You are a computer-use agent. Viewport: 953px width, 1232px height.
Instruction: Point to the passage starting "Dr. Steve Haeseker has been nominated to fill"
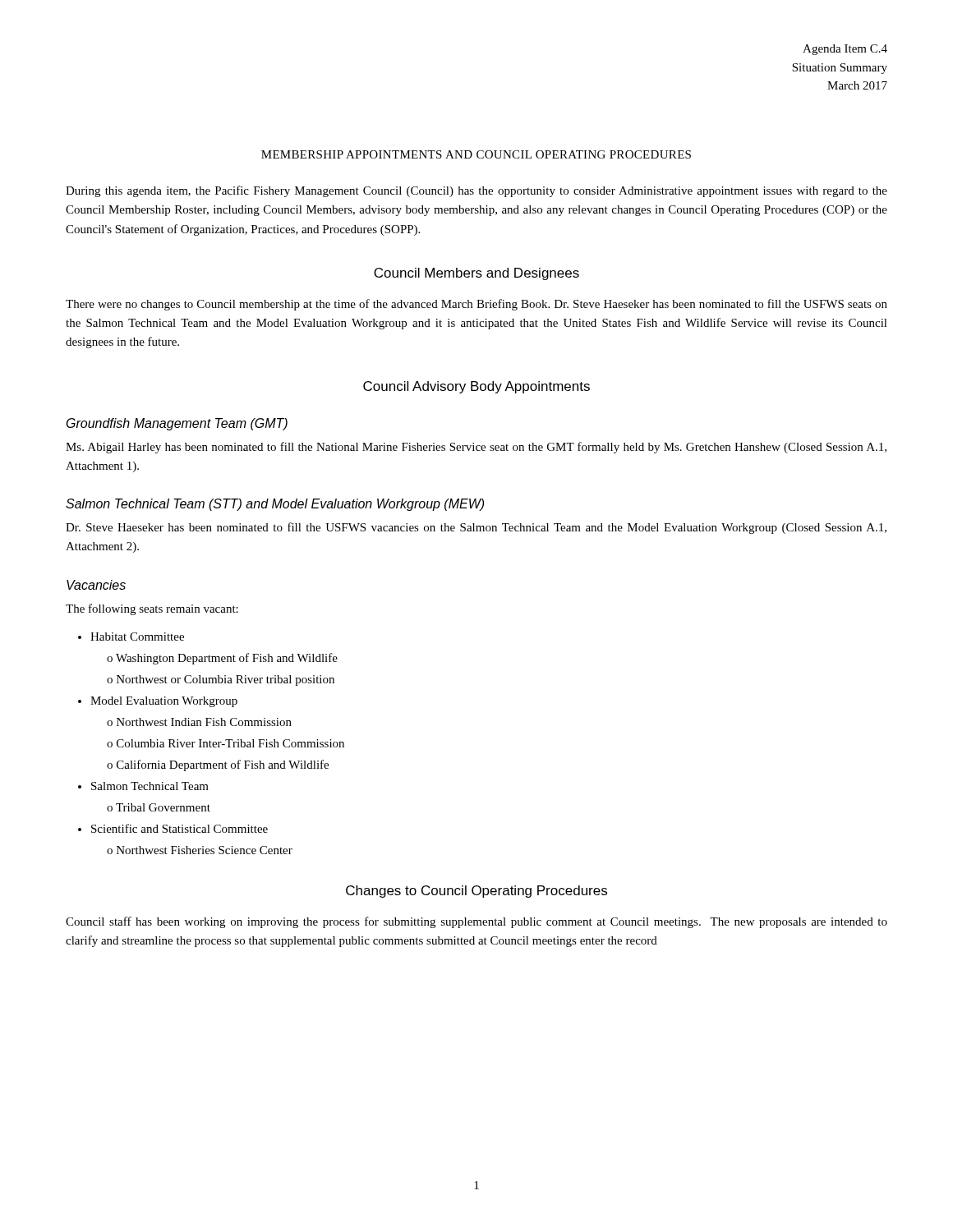476,537
